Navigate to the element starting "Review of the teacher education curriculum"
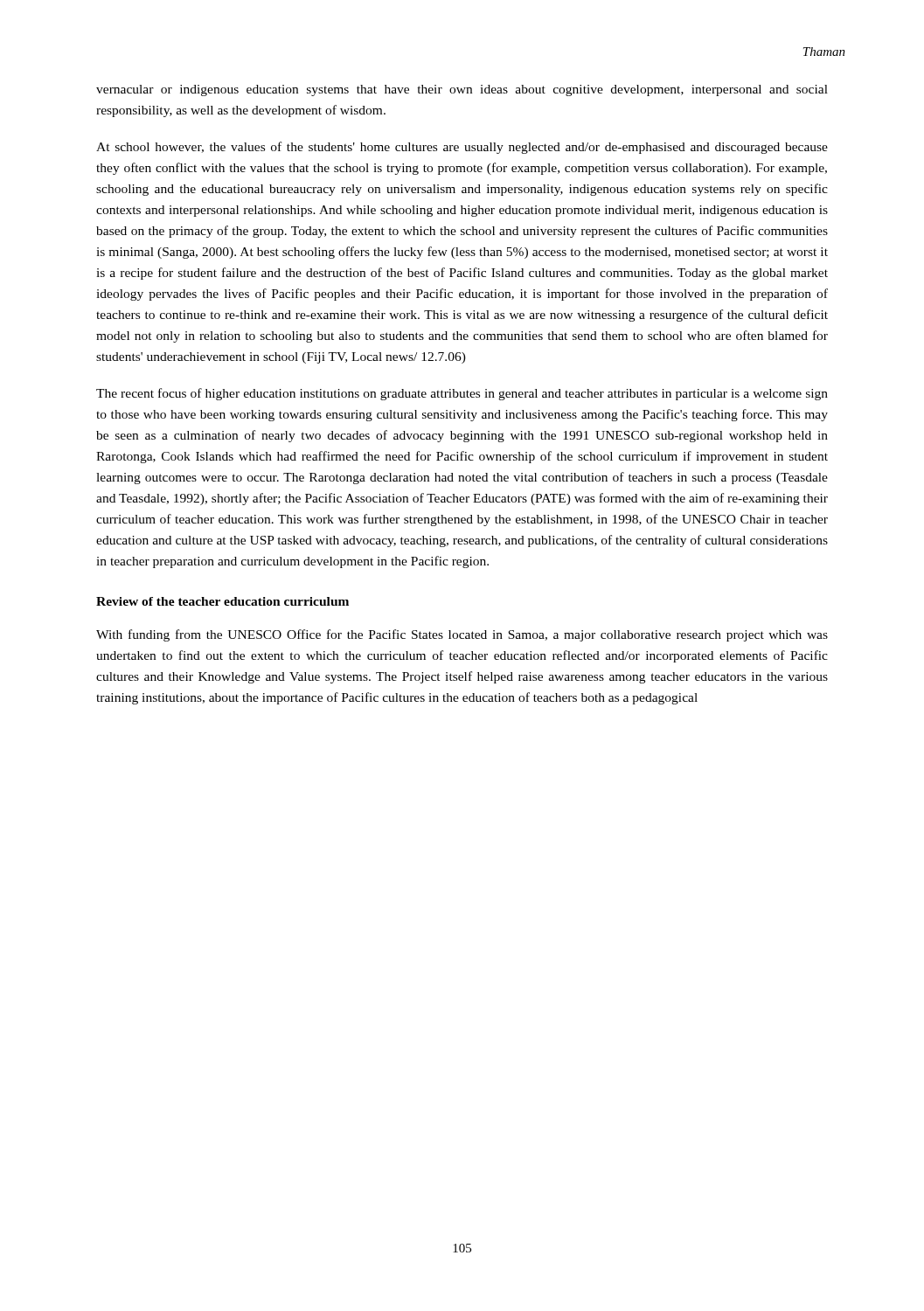This screenshot has width=924, height=1311. coord(223,601)
